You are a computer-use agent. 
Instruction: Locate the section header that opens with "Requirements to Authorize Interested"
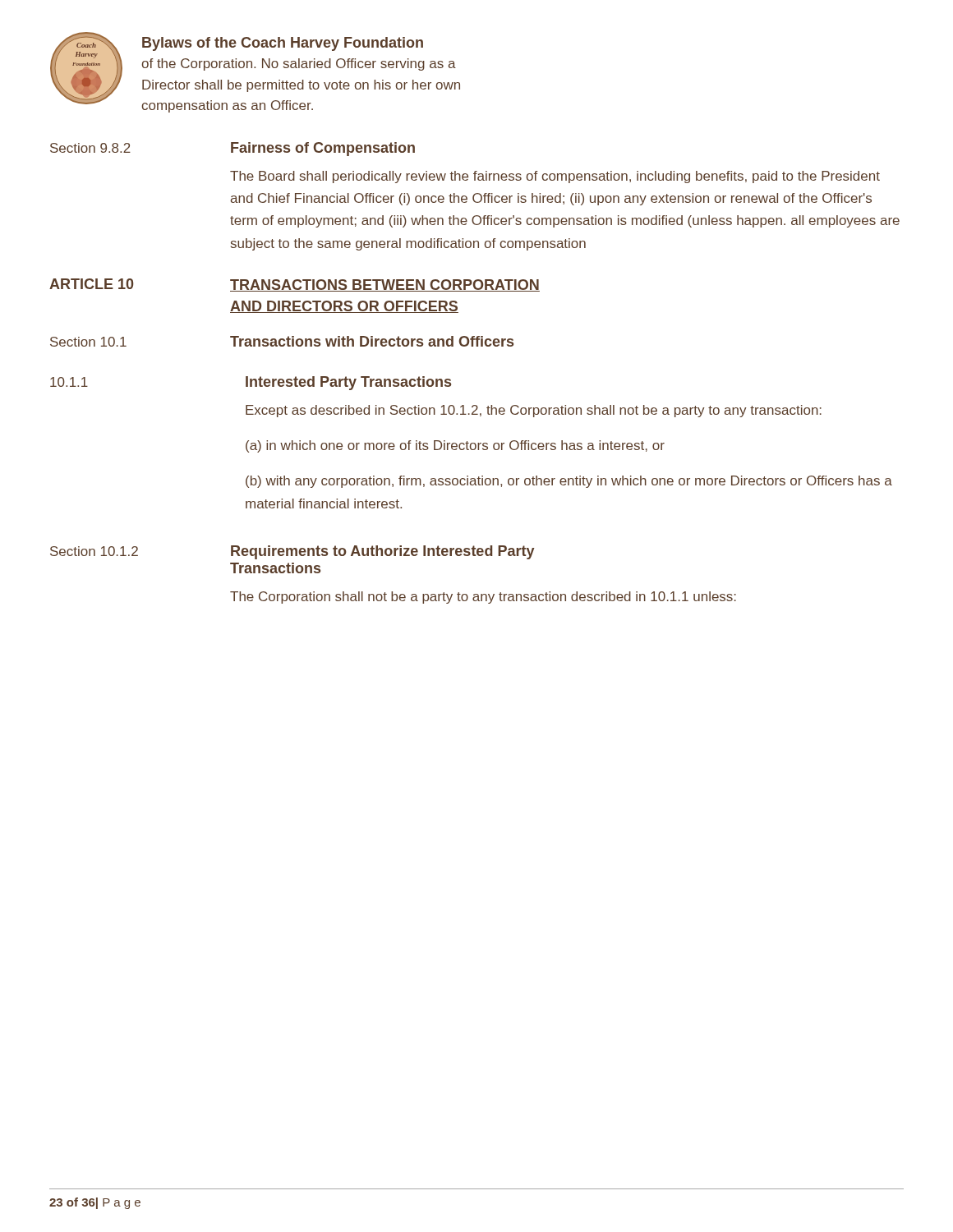pos(382,560)
